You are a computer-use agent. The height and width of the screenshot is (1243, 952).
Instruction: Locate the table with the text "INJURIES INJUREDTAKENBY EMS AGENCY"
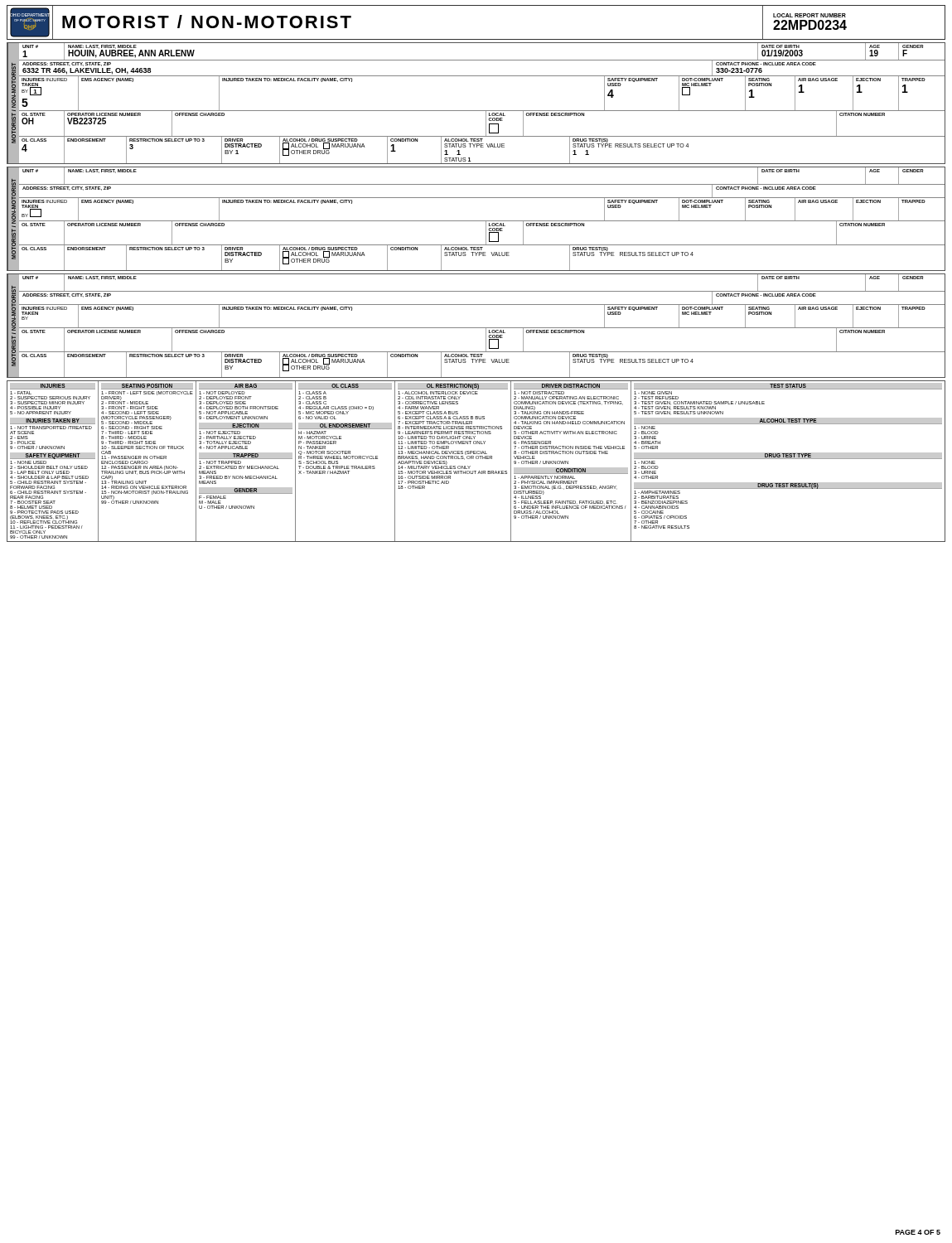[x=482, y=317]
